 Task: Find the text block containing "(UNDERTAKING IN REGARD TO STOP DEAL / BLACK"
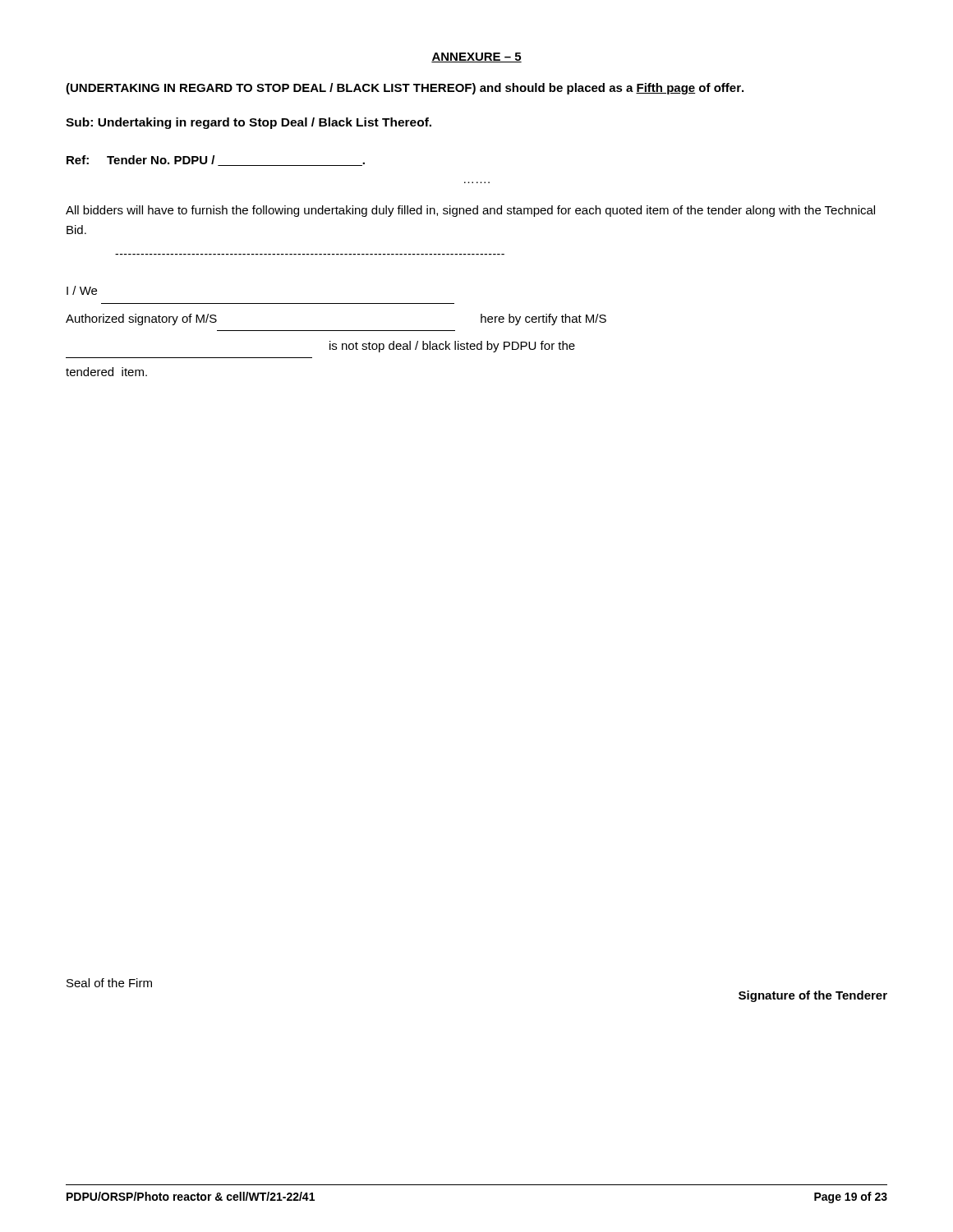[x=405, y=87]
